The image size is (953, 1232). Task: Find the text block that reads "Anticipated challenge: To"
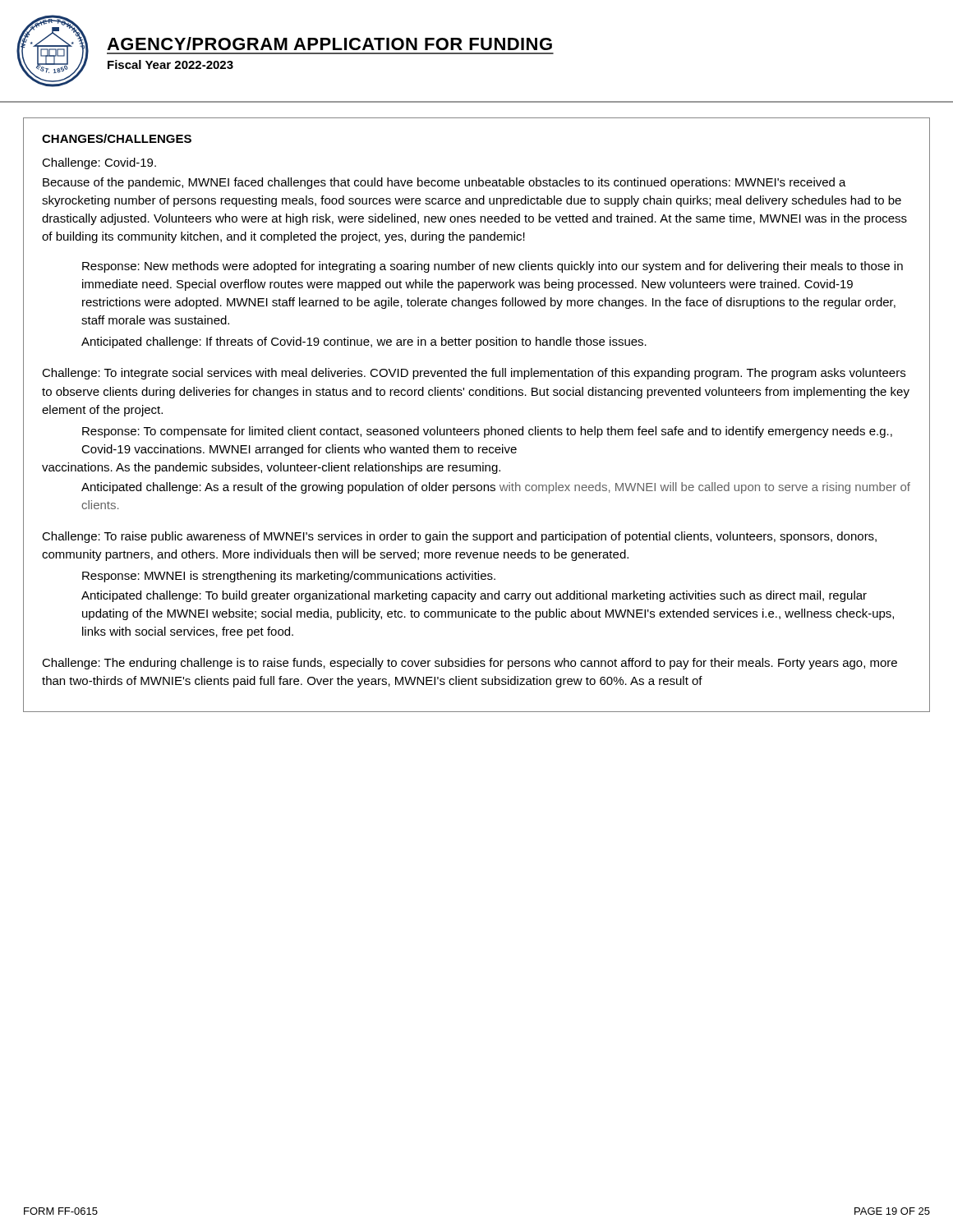point(496,614)
